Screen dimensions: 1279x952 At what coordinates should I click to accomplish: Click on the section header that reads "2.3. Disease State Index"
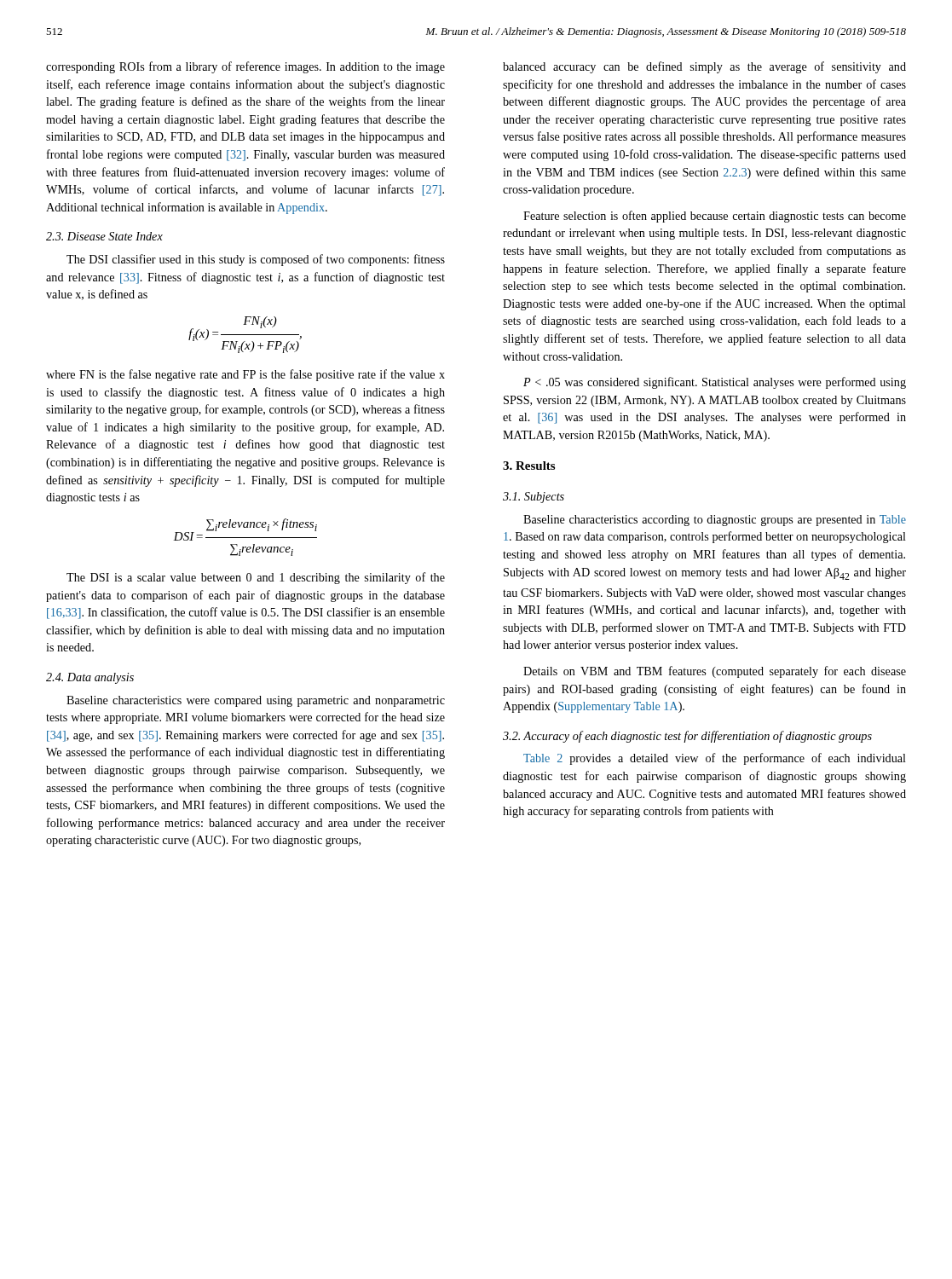click(104, 236)
